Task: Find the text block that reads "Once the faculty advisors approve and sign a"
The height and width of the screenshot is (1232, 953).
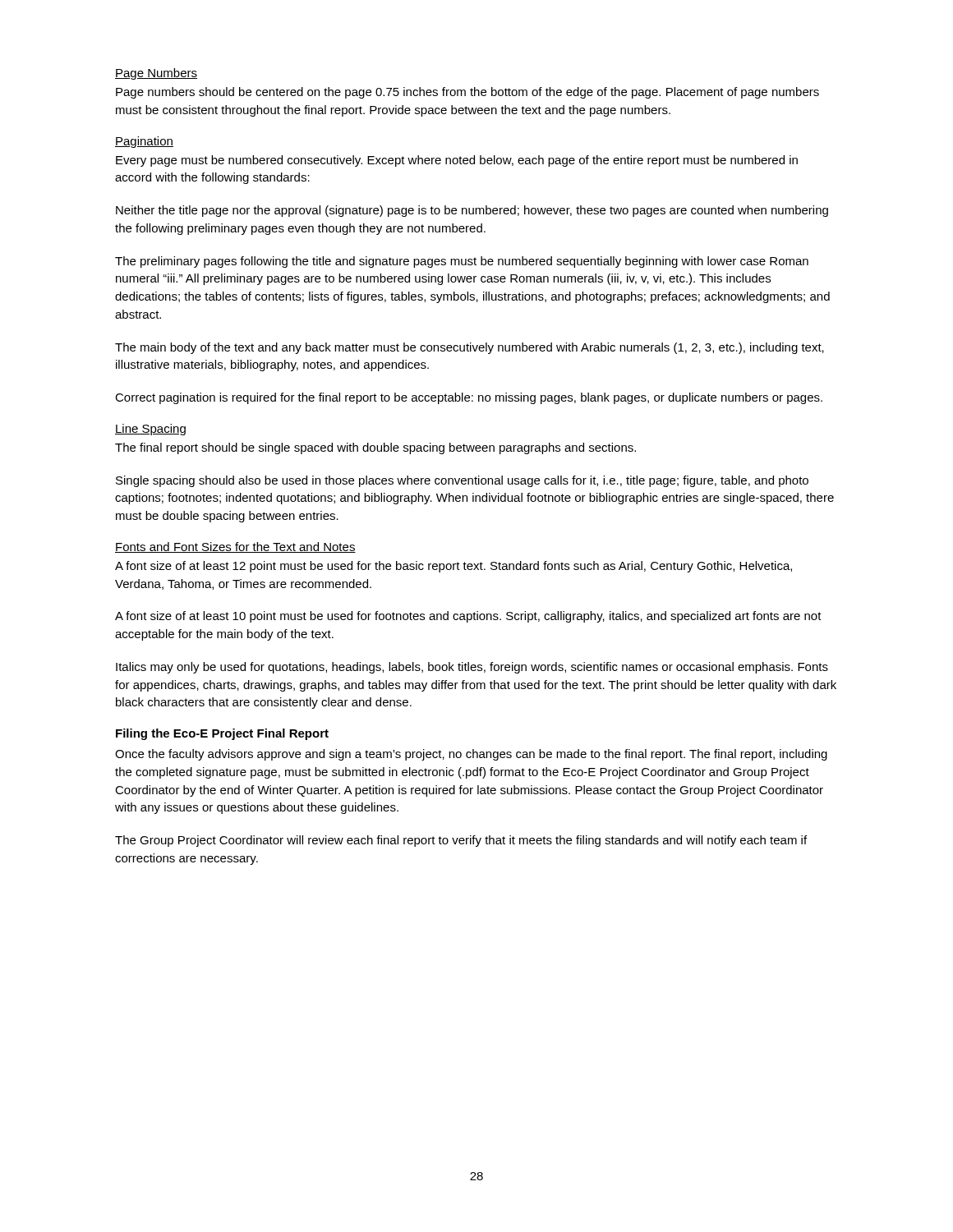Action: click(471, 780)
